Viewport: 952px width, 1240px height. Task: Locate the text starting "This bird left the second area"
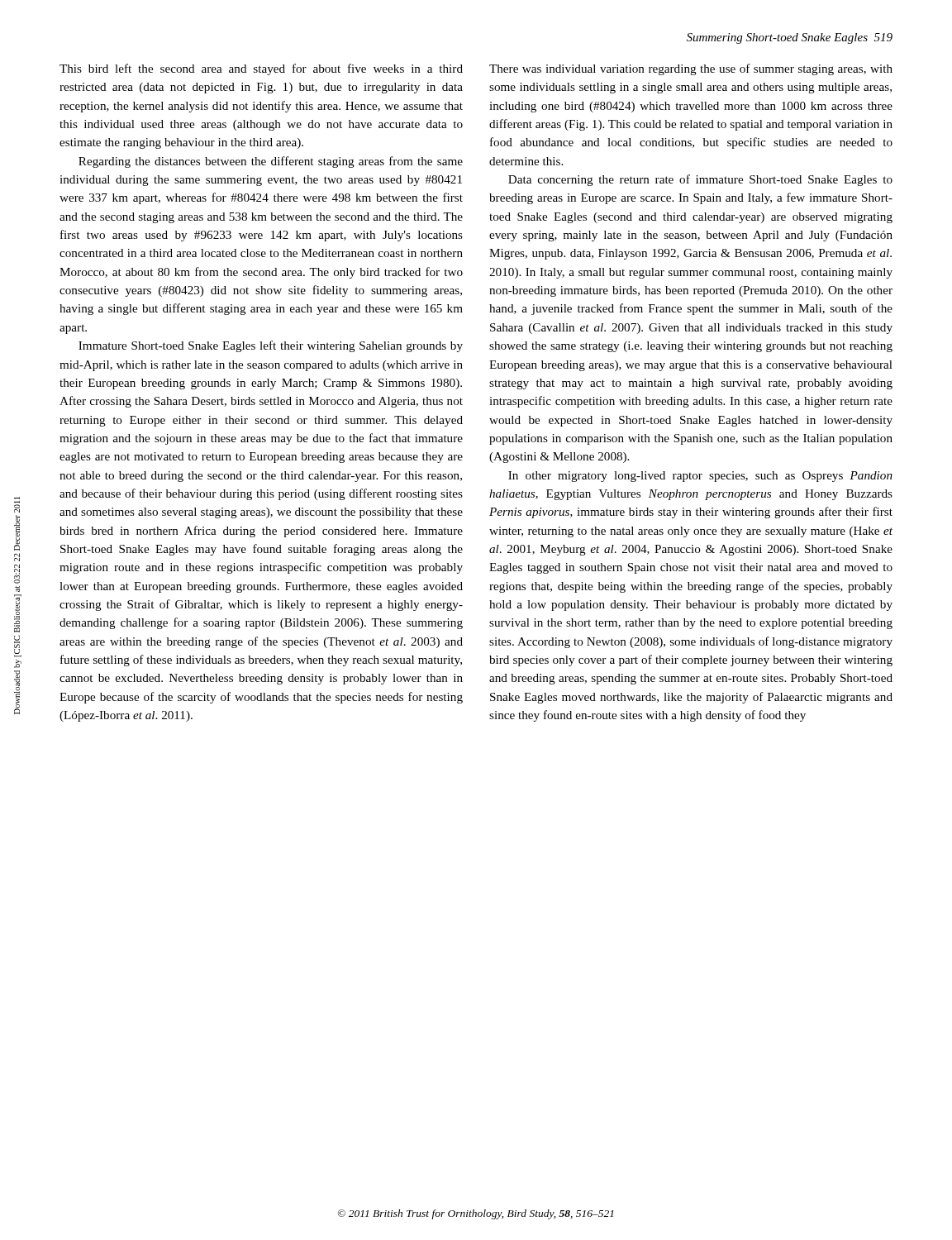pos(261,392)
